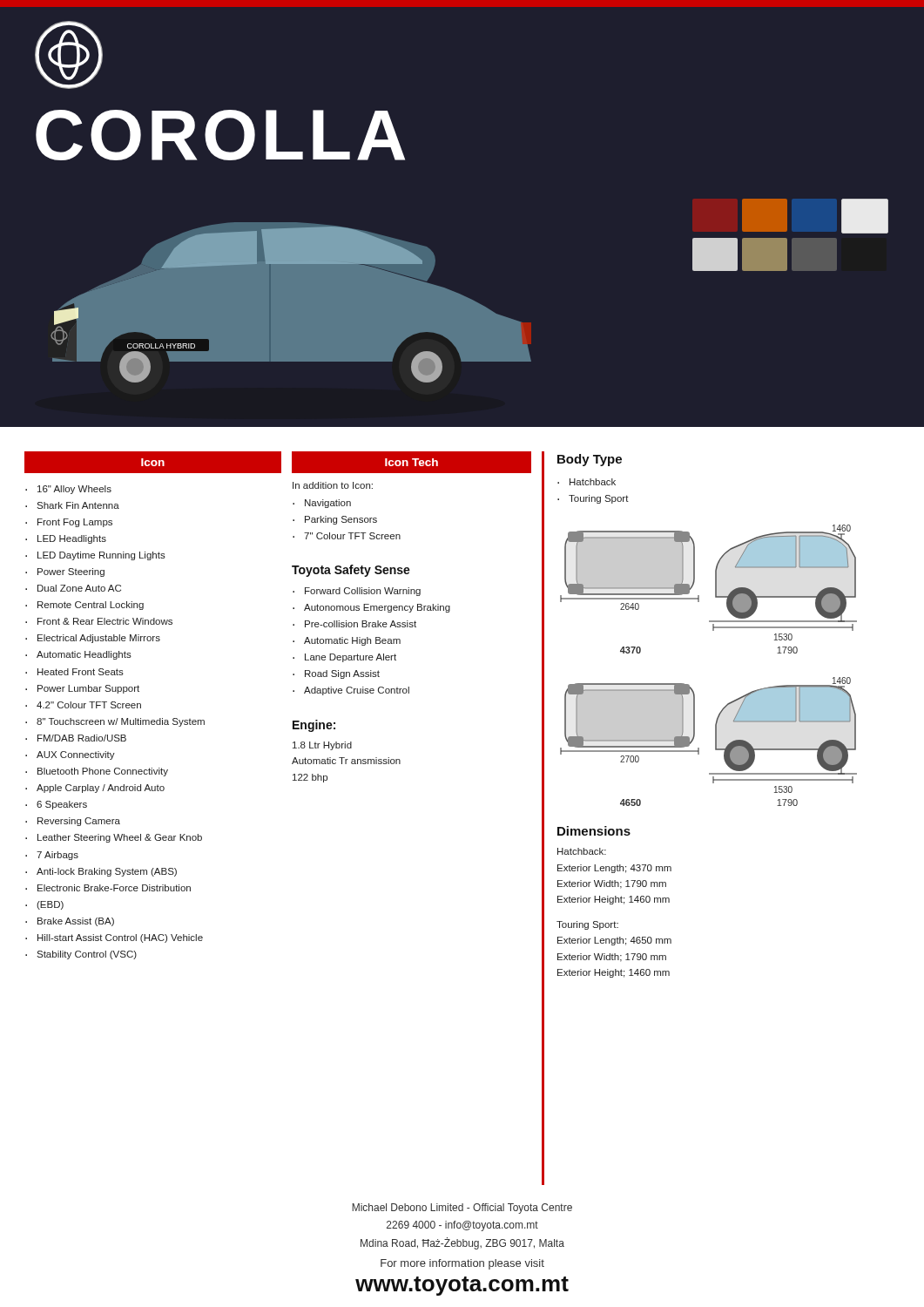The width and height of the screenshot is (924, 1307).
Task: Click on the element starting "Apple Carplay / Android Auto"
Action: tap(101, 788)
